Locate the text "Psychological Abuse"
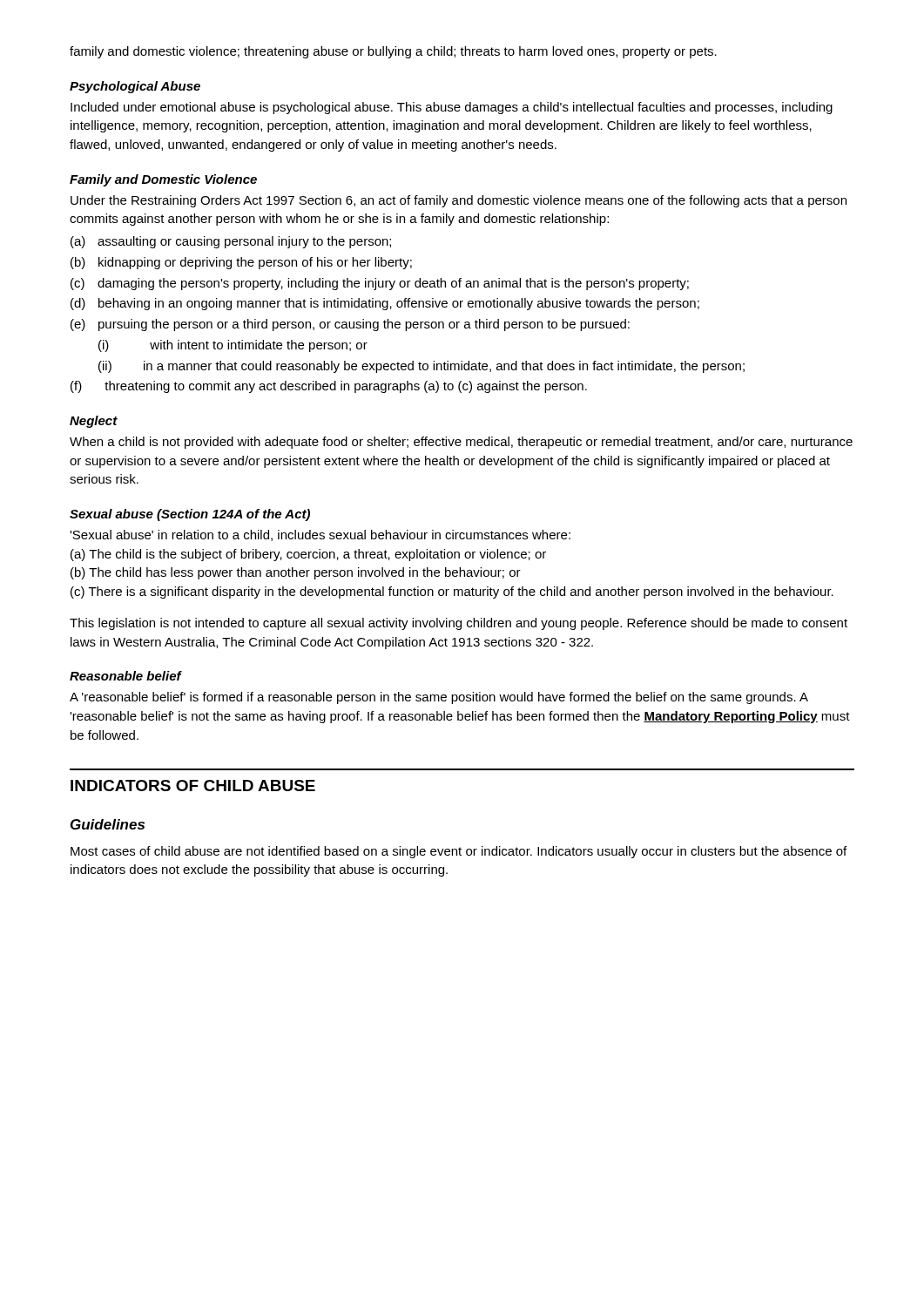 [135, 87]
